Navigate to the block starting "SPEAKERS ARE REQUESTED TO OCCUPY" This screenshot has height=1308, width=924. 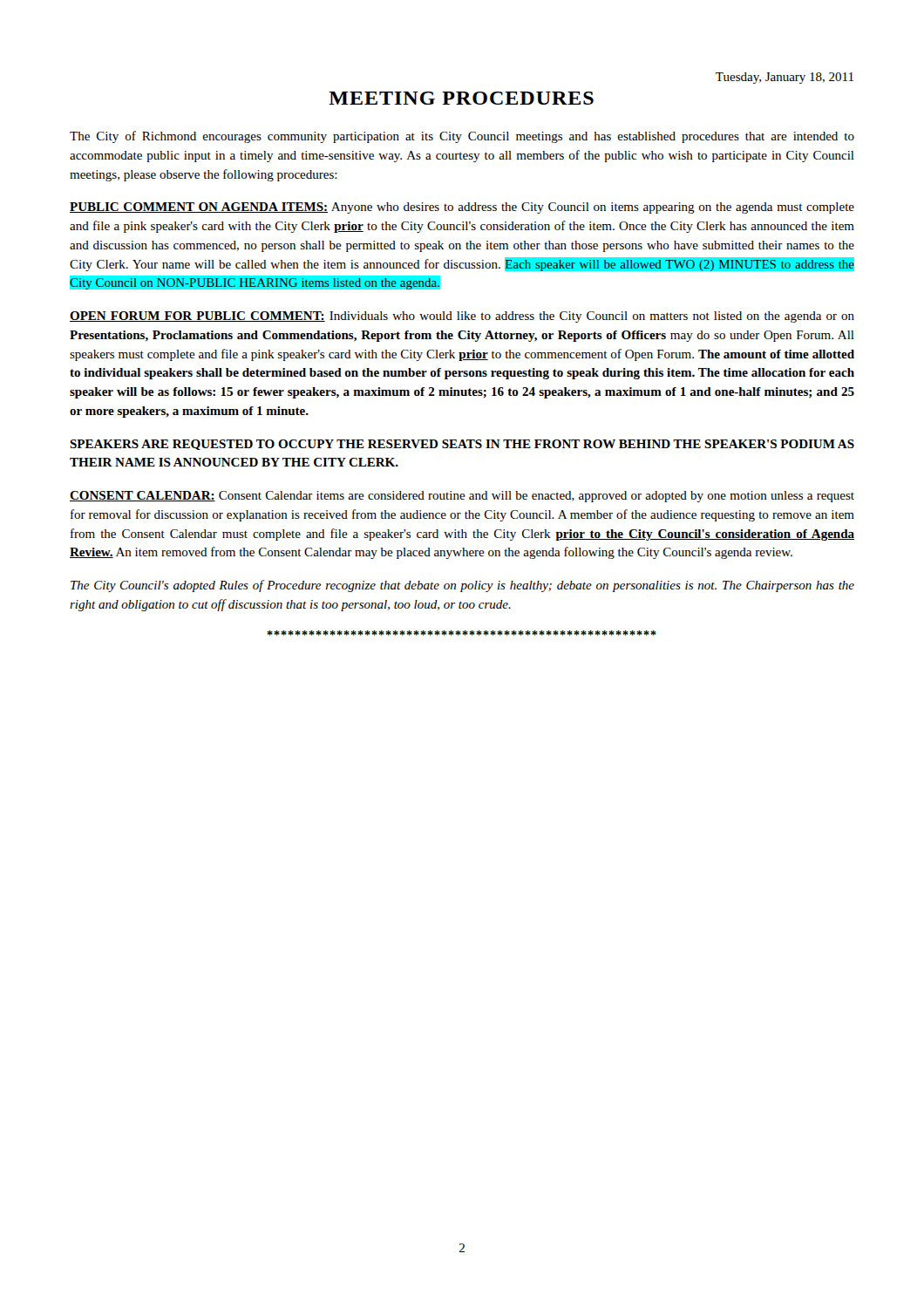point(462,453)
